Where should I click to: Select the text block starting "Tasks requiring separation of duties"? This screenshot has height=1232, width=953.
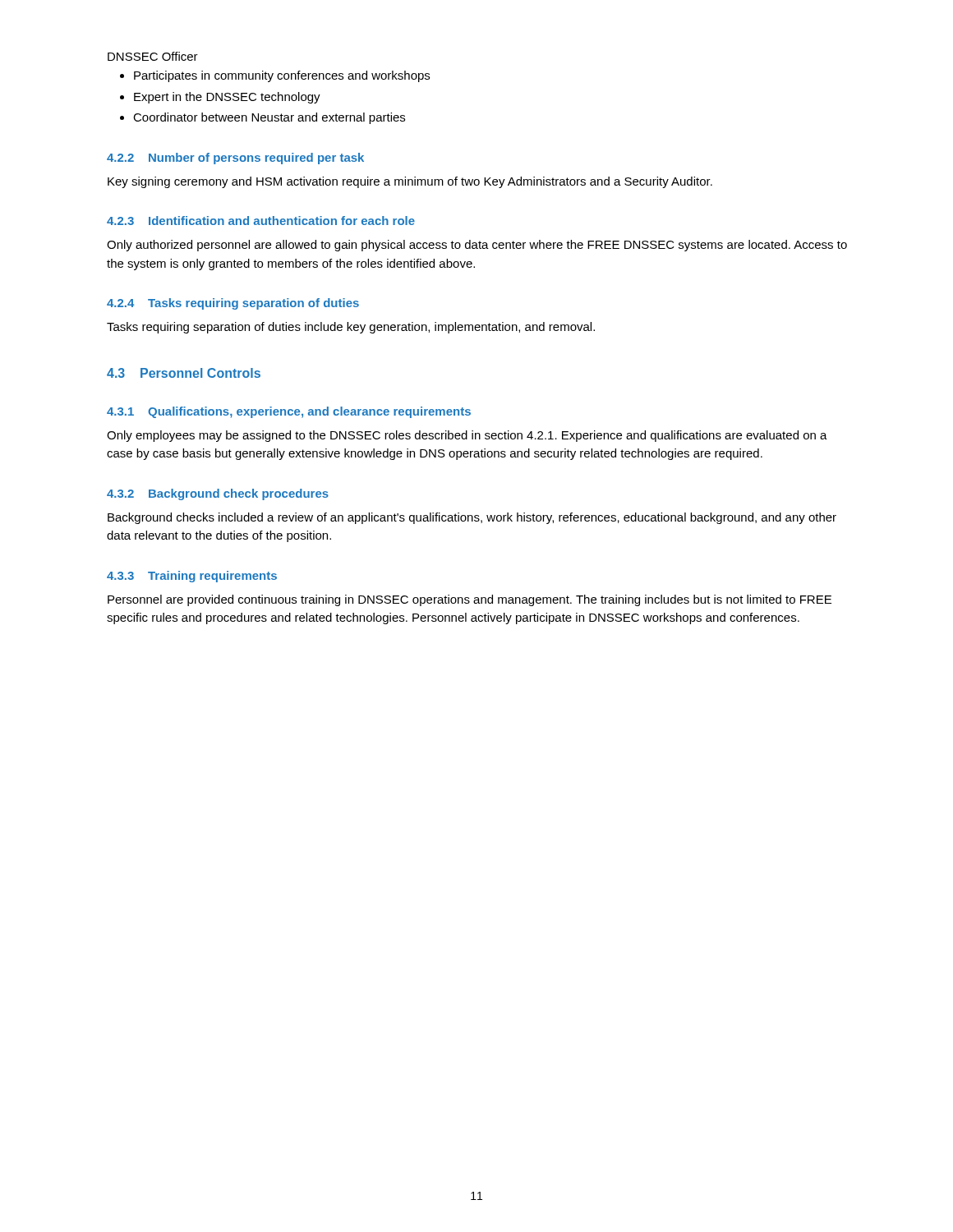tap(351, 326)
